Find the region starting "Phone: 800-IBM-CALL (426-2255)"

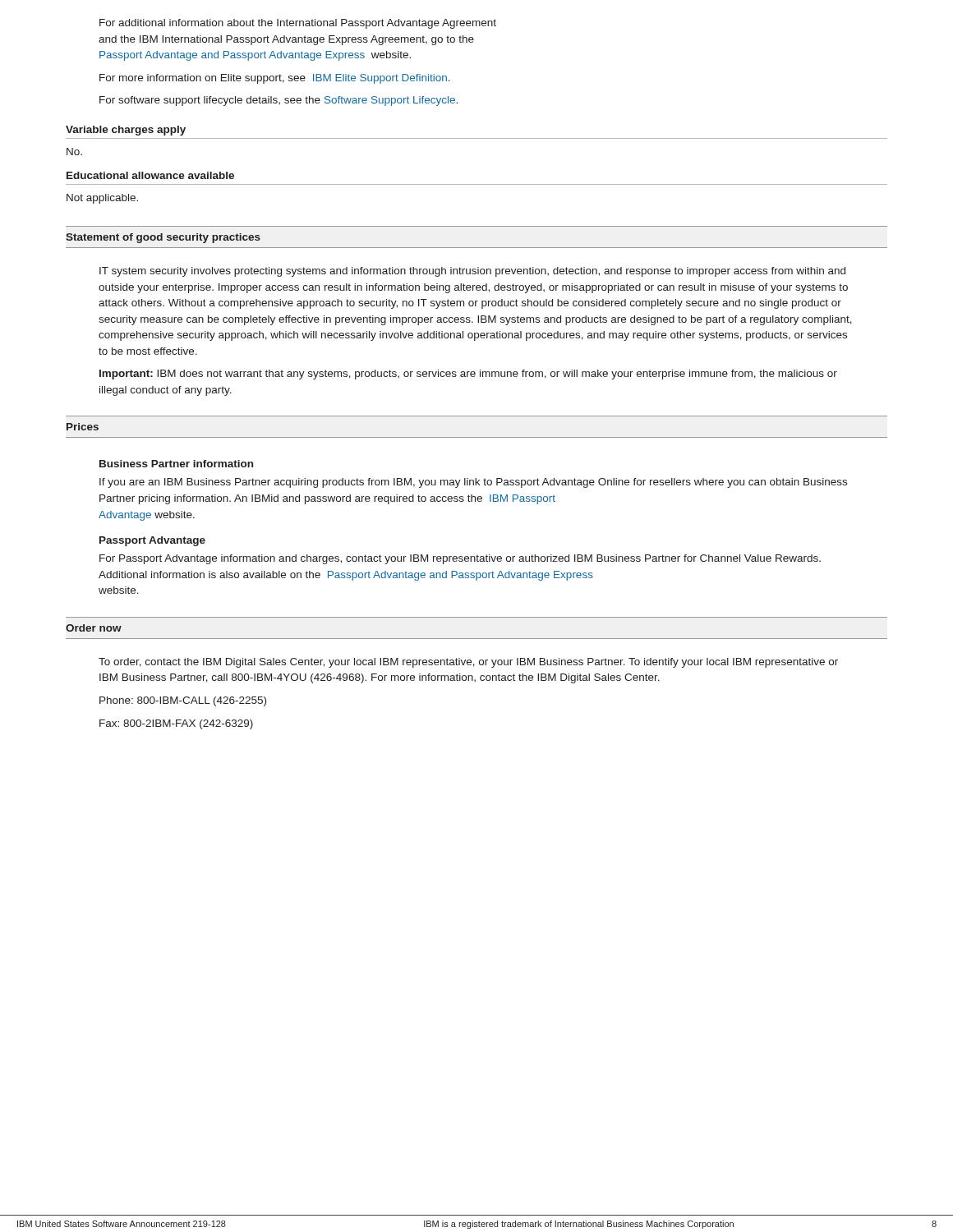(x=183, y=701)
